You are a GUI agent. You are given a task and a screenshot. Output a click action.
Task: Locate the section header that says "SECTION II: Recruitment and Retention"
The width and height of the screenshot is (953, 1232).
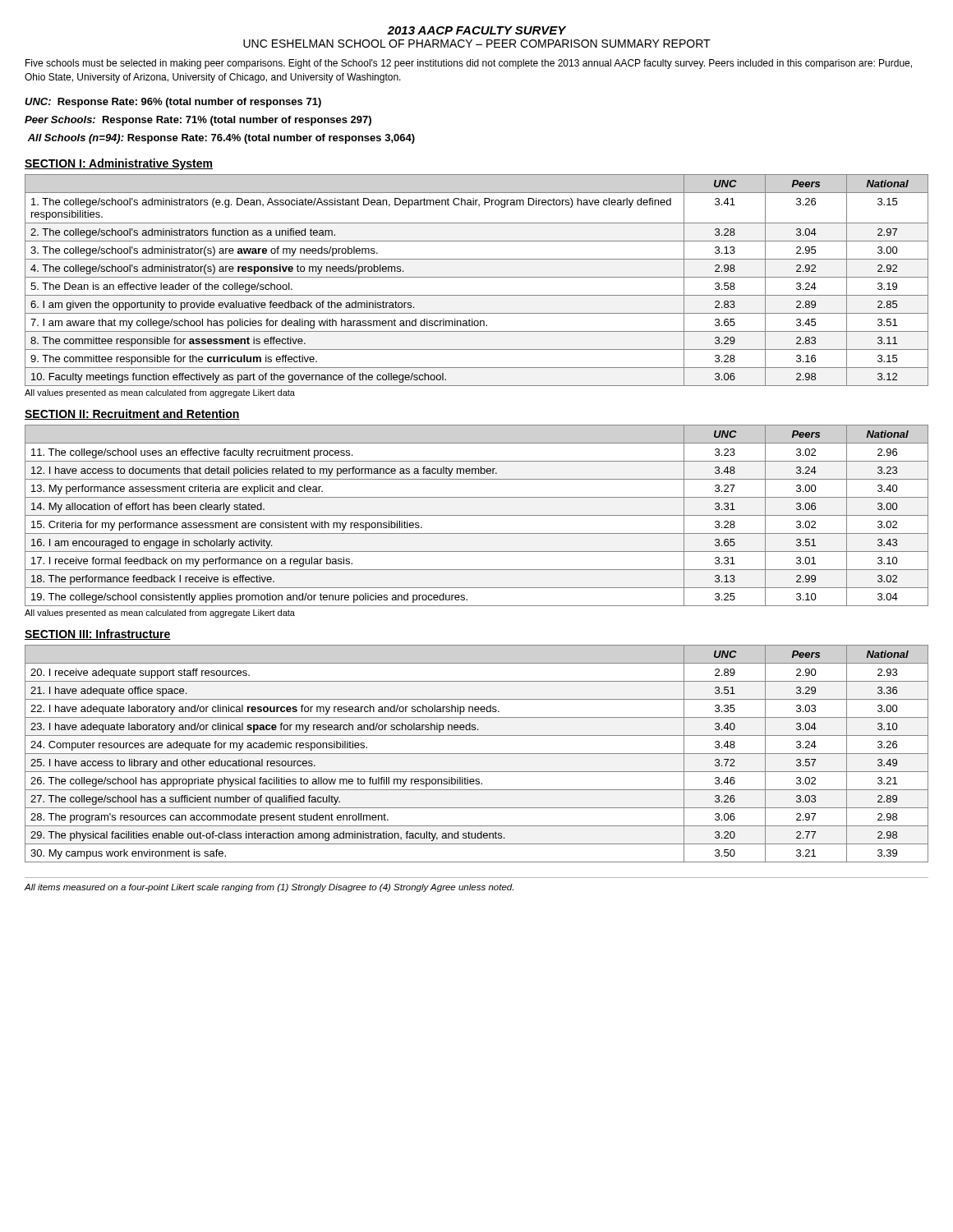point(132,414)
